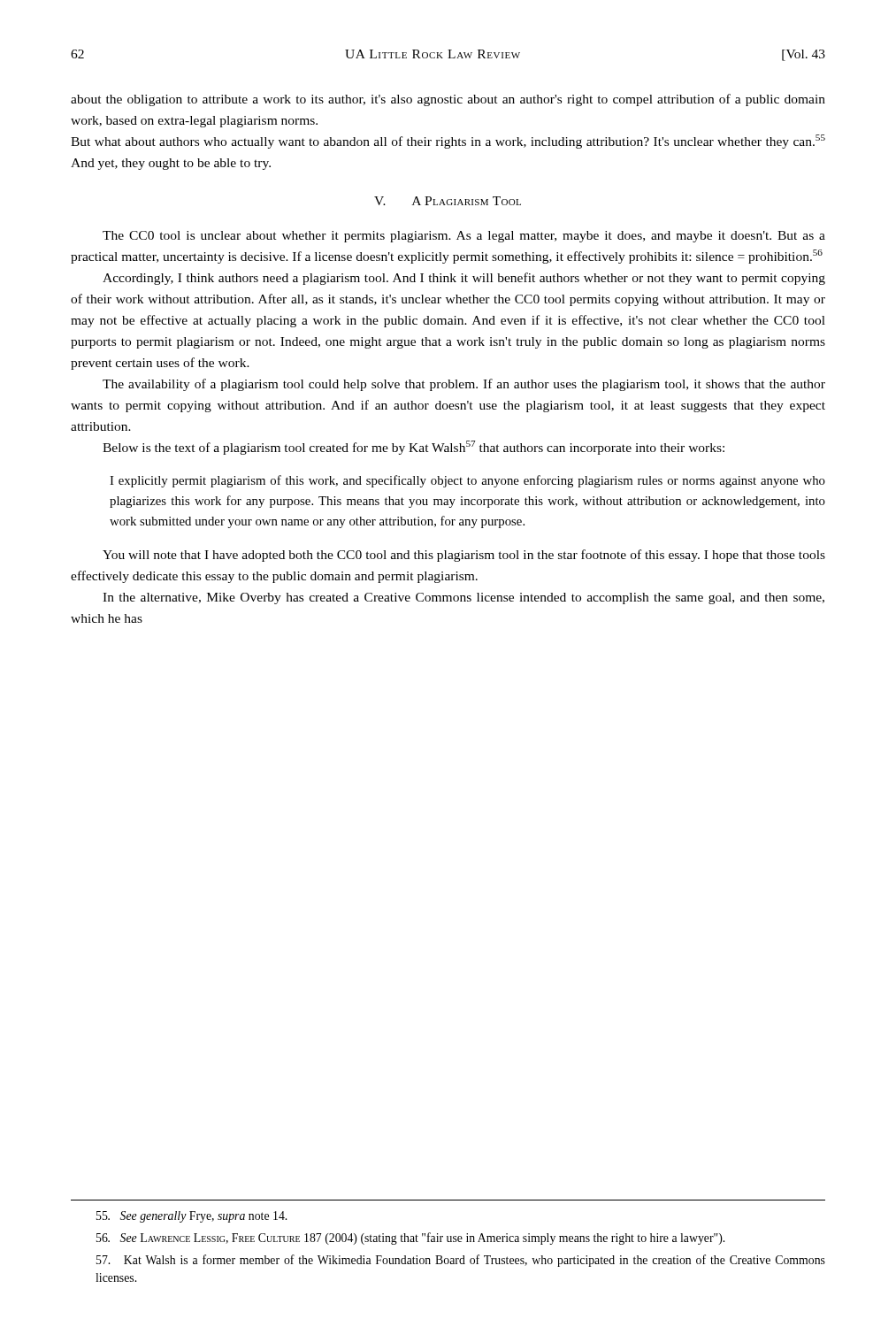
Task: Select a section header
Action: [448, 200]
